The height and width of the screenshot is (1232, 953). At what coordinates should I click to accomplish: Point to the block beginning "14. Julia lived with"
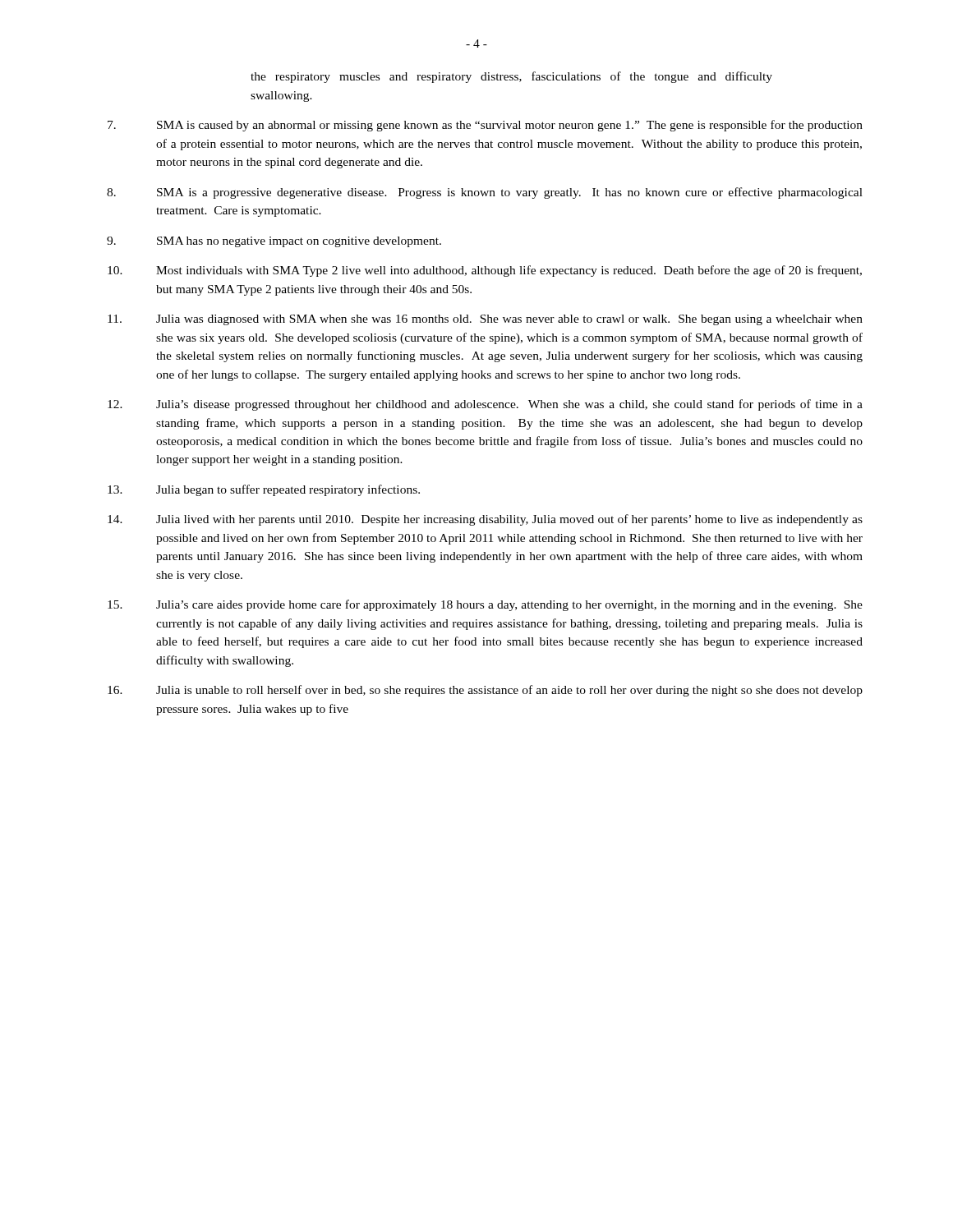tap(485, 547)
